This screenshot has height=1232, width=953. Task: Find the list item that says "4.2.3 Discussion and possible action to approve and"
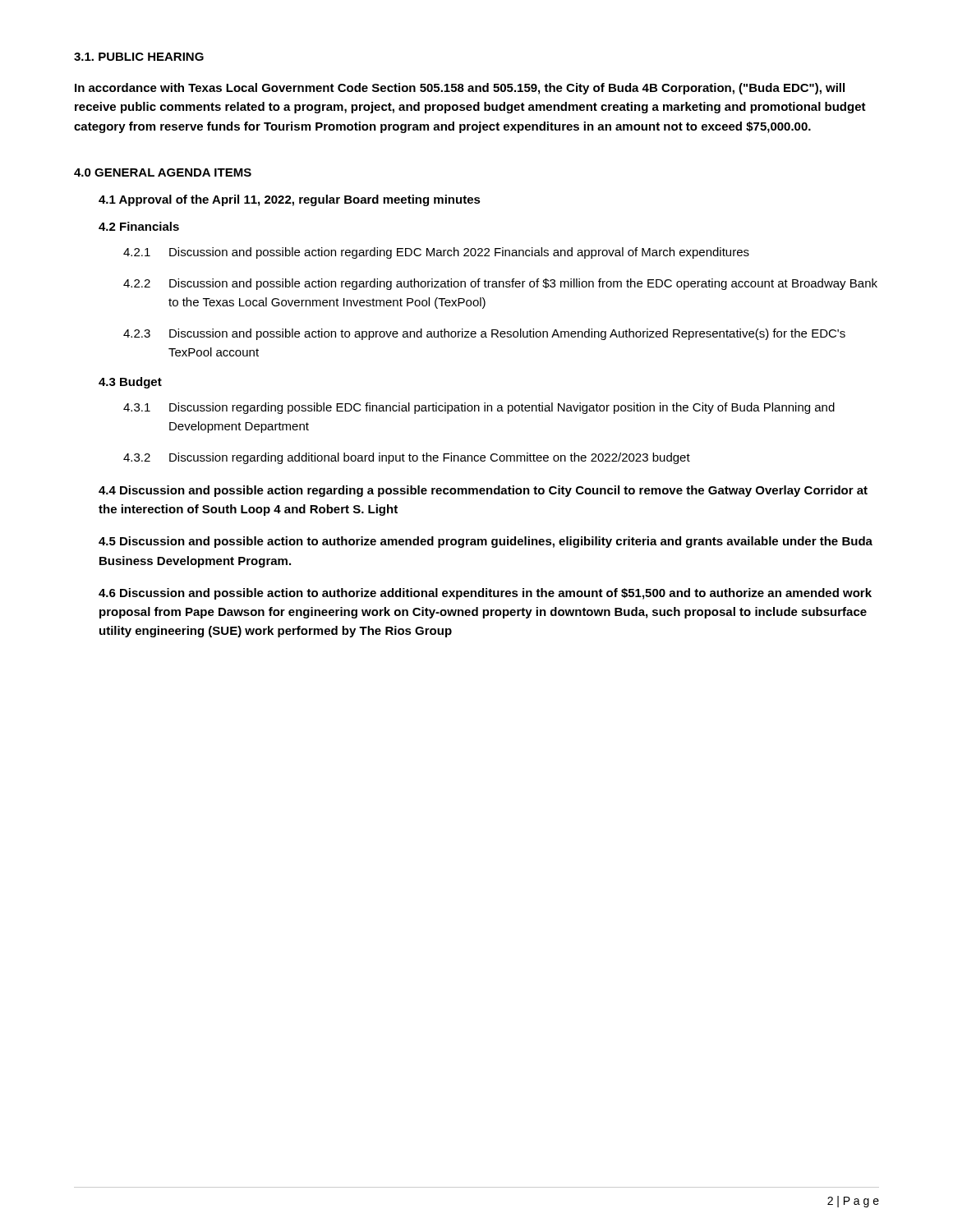click(501, 343)
